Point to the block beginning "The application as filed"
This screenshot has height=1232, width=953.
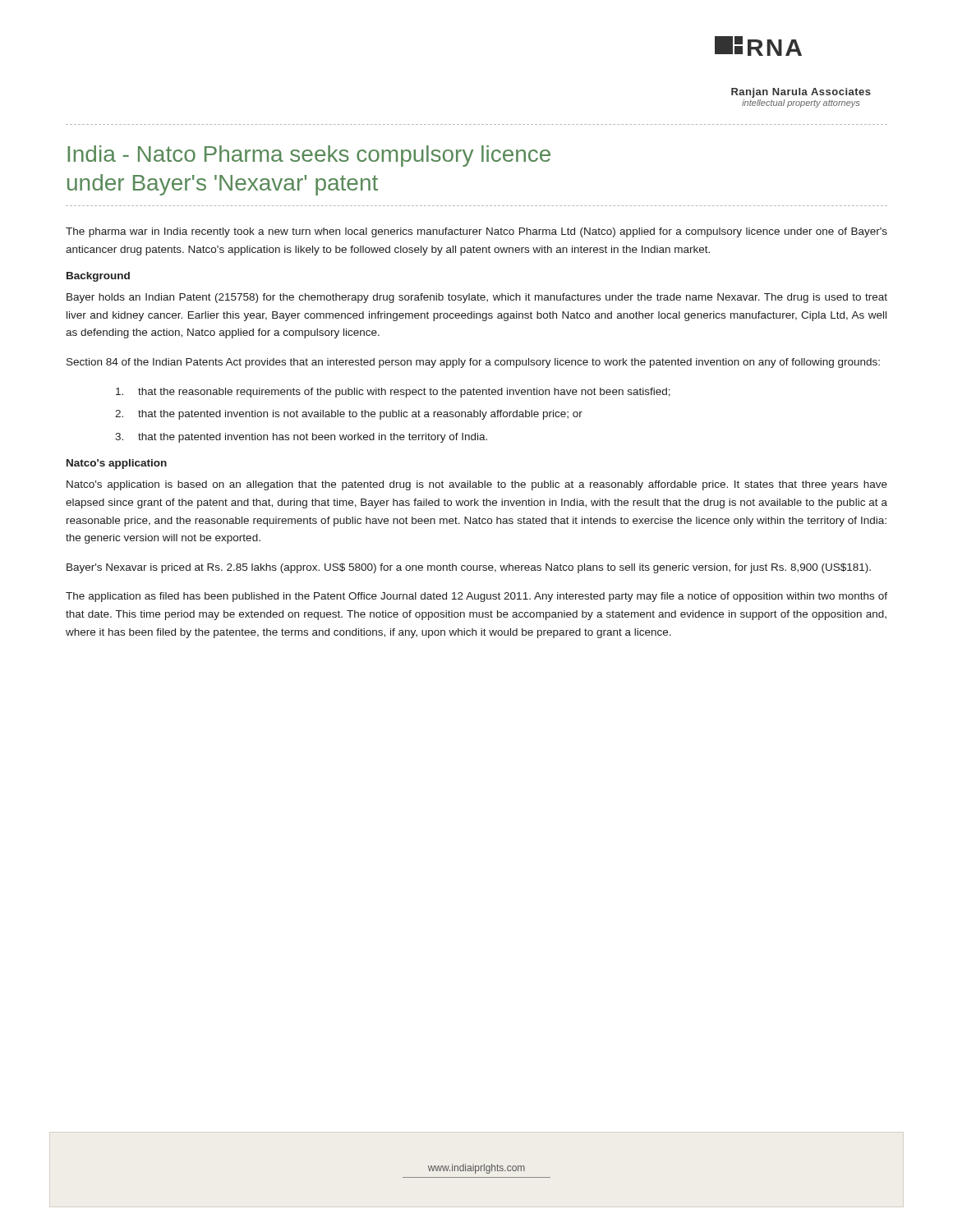476,614
